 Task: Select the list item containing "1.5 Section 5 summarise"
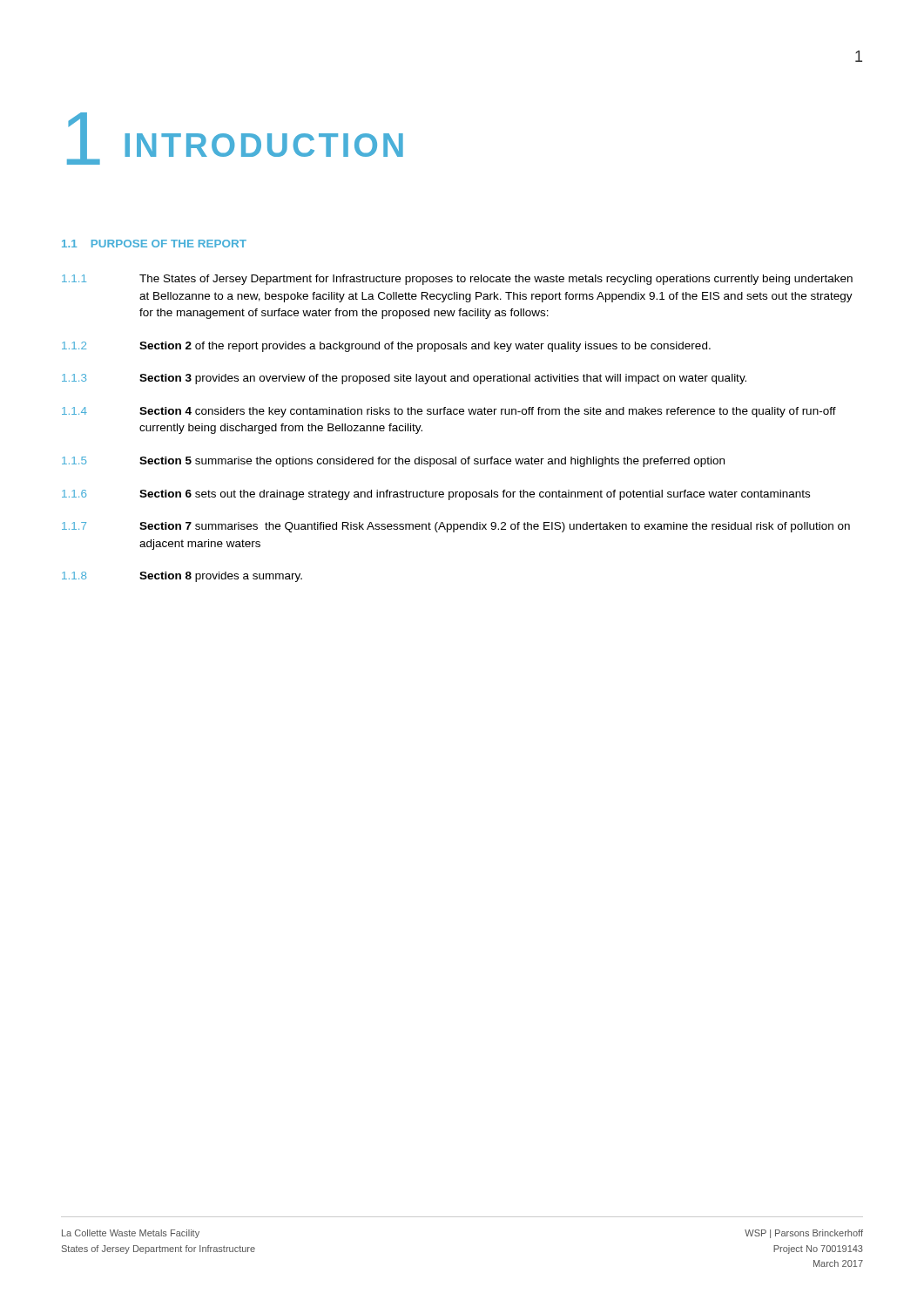tap(462, 461)
